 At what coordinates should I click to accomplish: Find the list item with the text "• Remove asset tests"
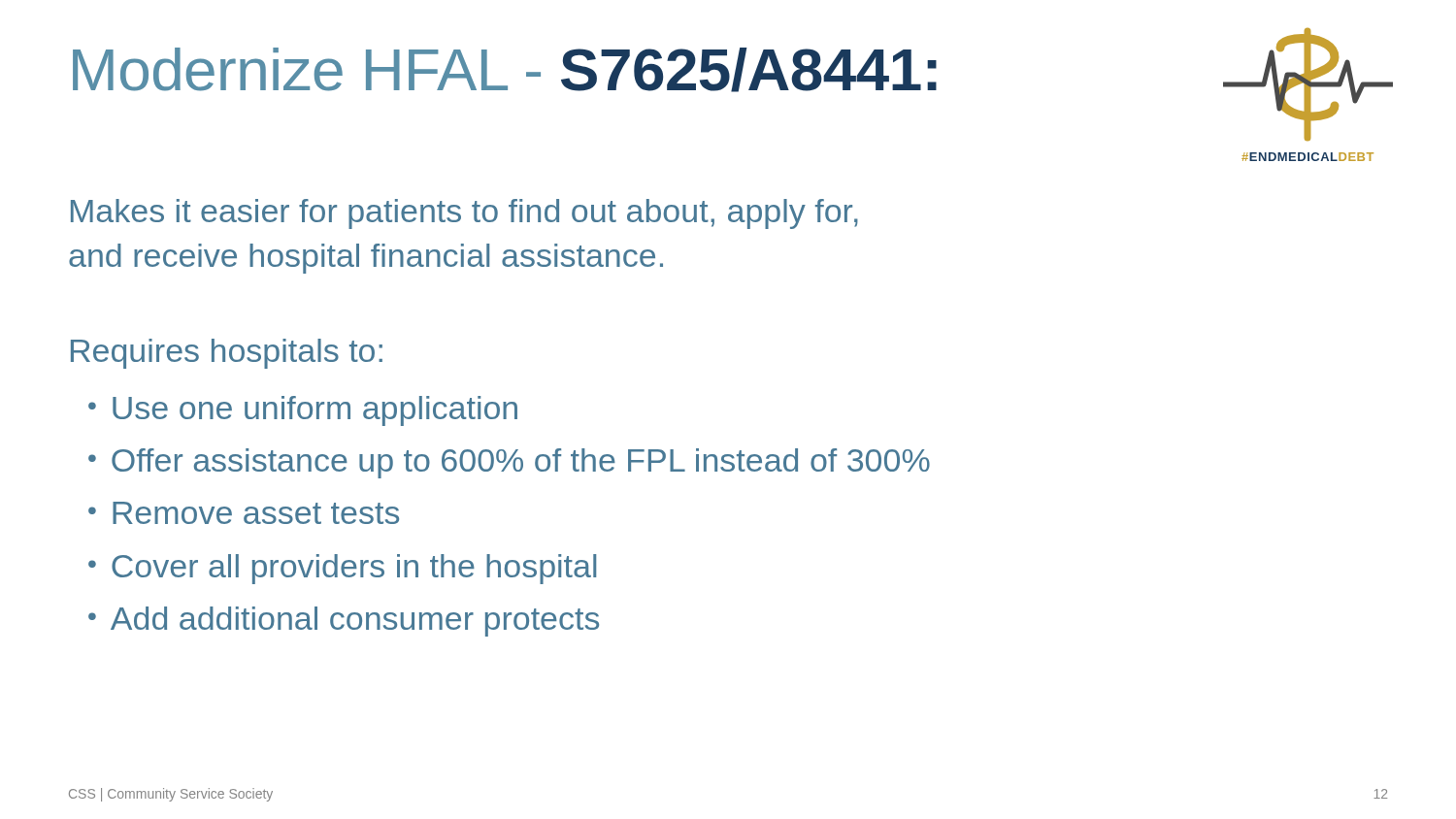(244, 513)
